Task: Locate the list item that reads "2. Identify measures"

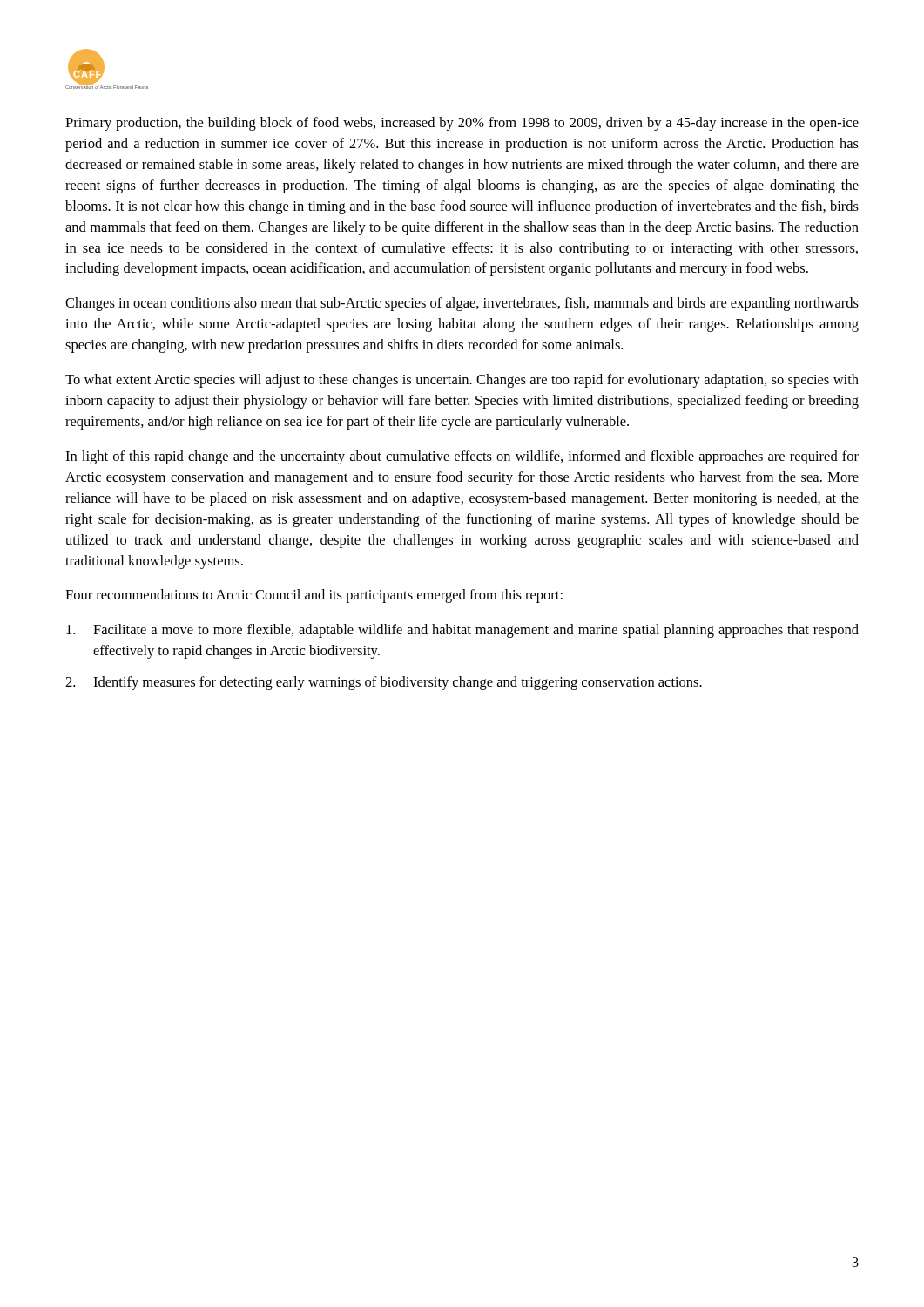Action: [x=462, y=682]
